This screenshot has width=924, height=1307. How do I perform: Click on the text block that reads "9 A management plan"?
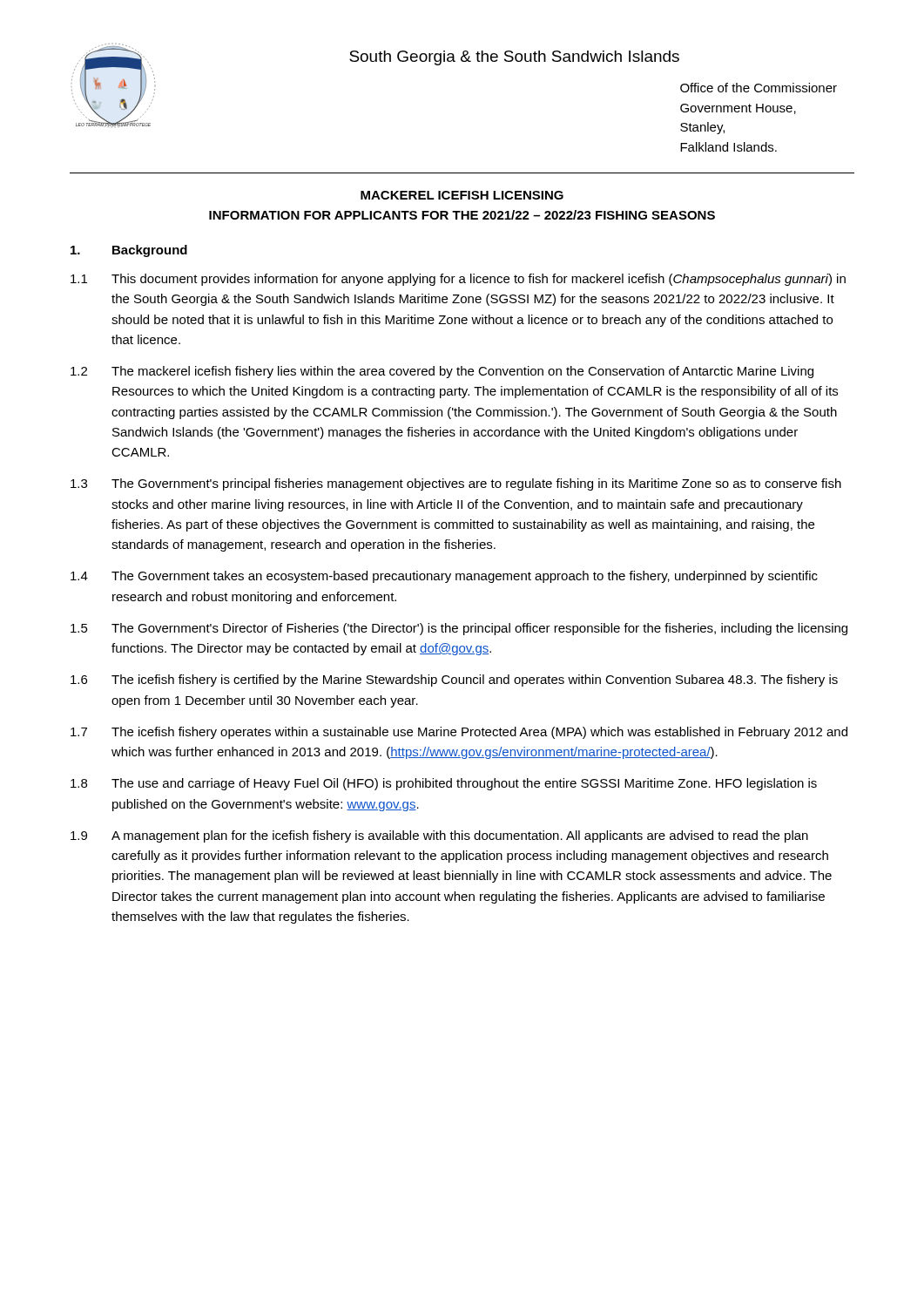coord(462,876)
